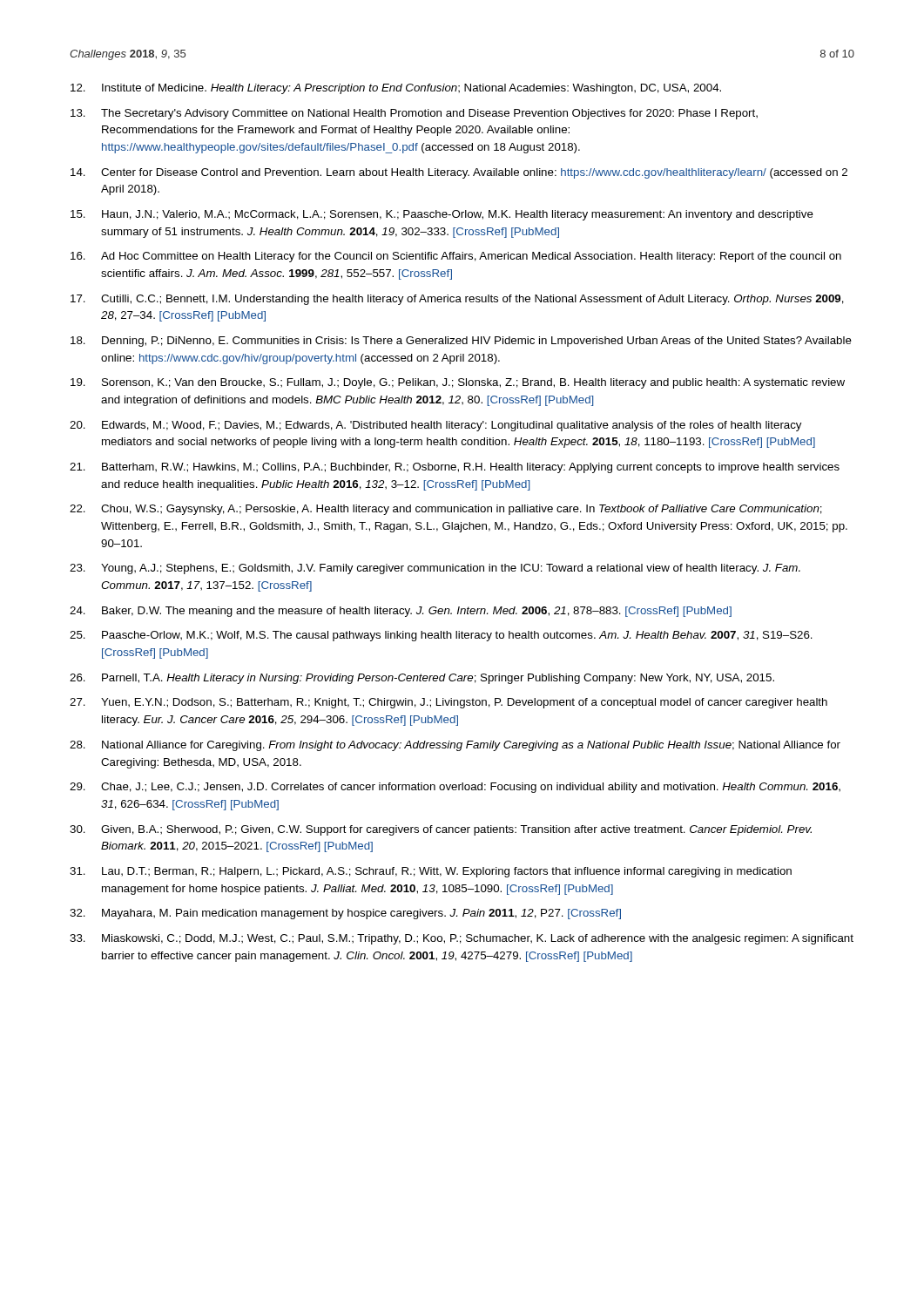Viewport: 924px width, 1307px height.
Task: Find the list item that says "13. The Secretary's Advisory Committee"
Action: (x=462, y=130)
